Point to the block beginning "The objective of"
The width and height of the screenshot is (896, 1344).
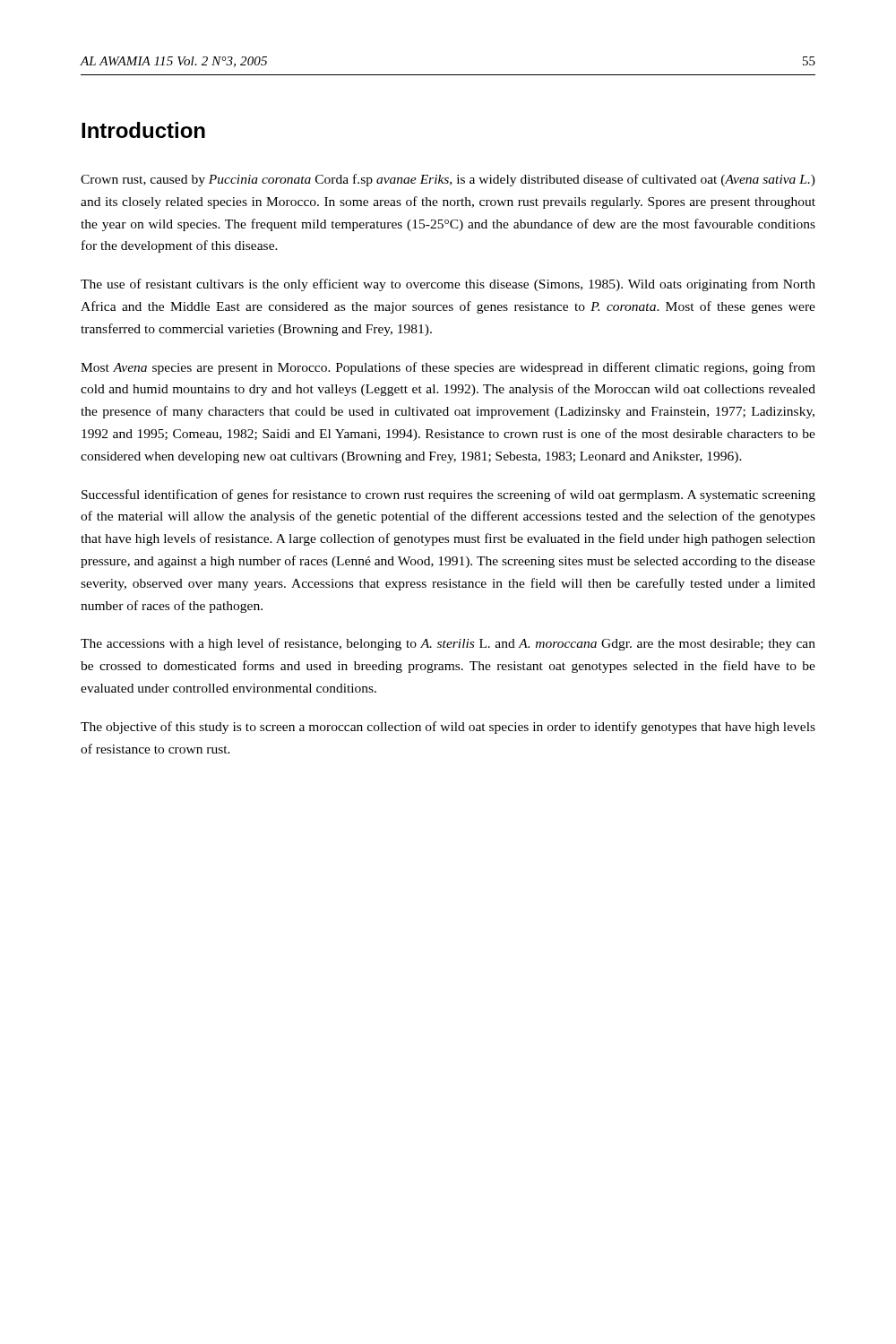(x=448, y=737)
